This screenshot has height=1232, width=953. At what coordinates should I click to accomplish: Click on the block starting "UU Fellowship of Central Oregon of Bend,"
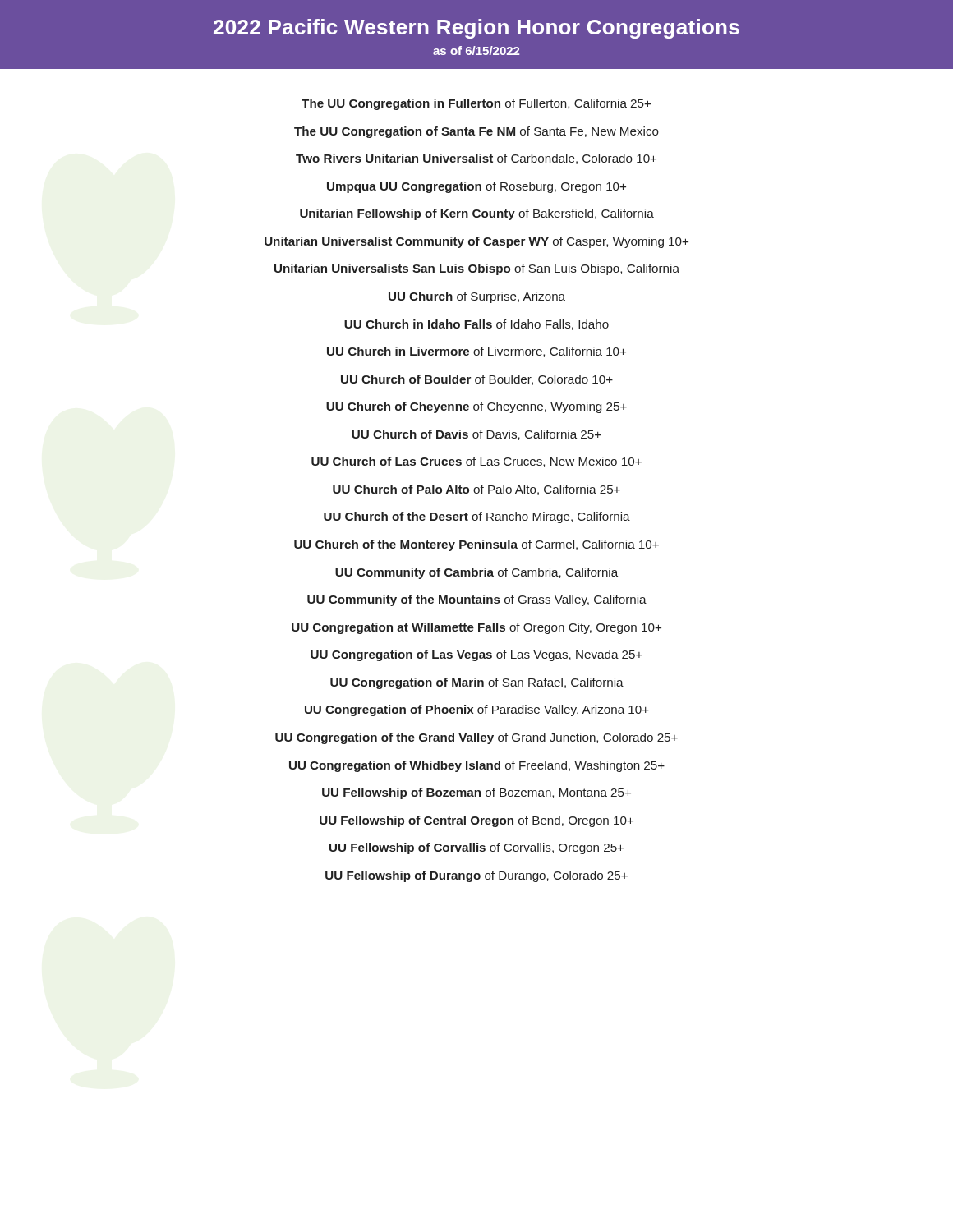tap(476, 820)
